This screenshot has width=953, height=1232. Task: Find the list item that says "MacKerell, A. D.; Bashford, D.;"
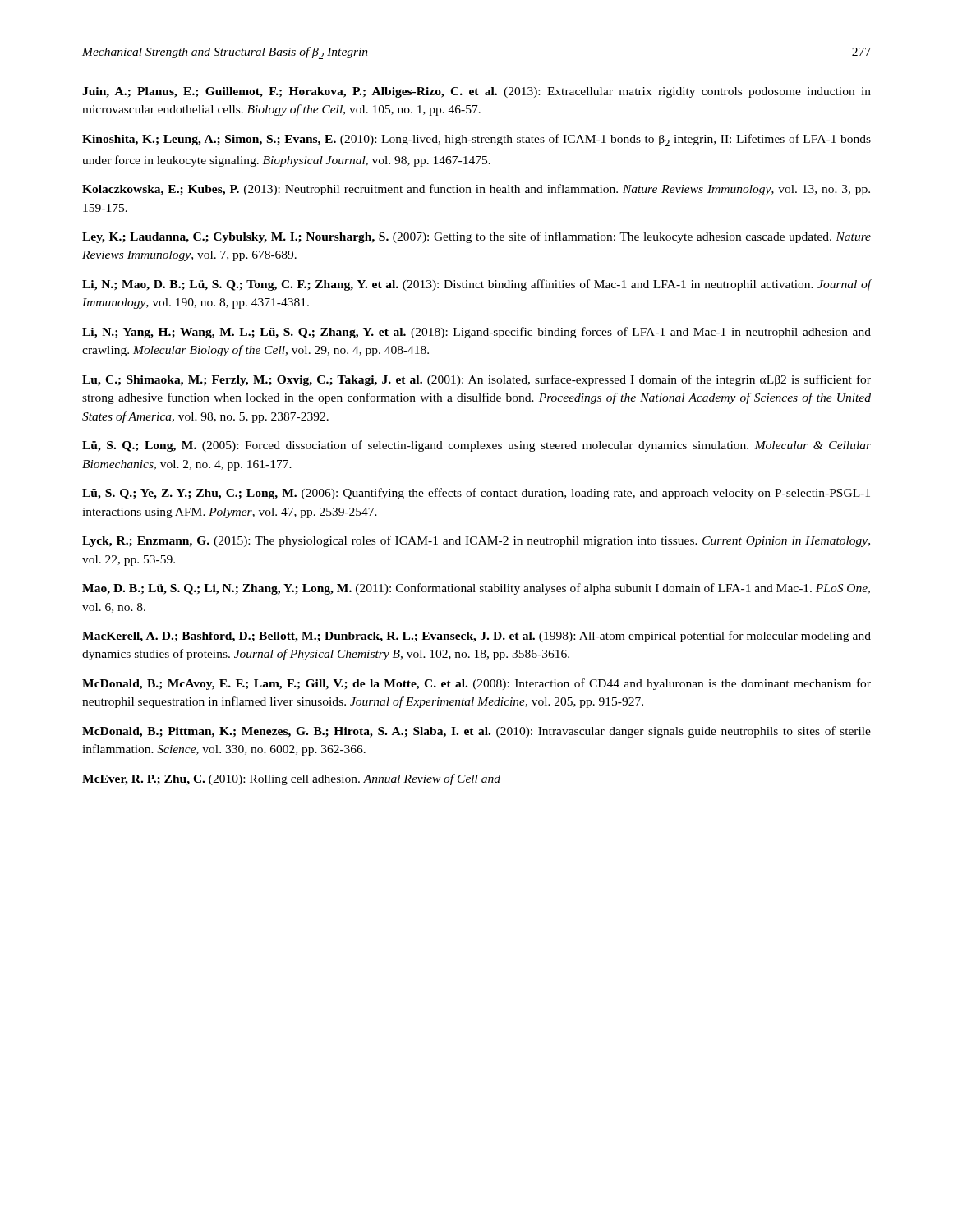[476, 645]
